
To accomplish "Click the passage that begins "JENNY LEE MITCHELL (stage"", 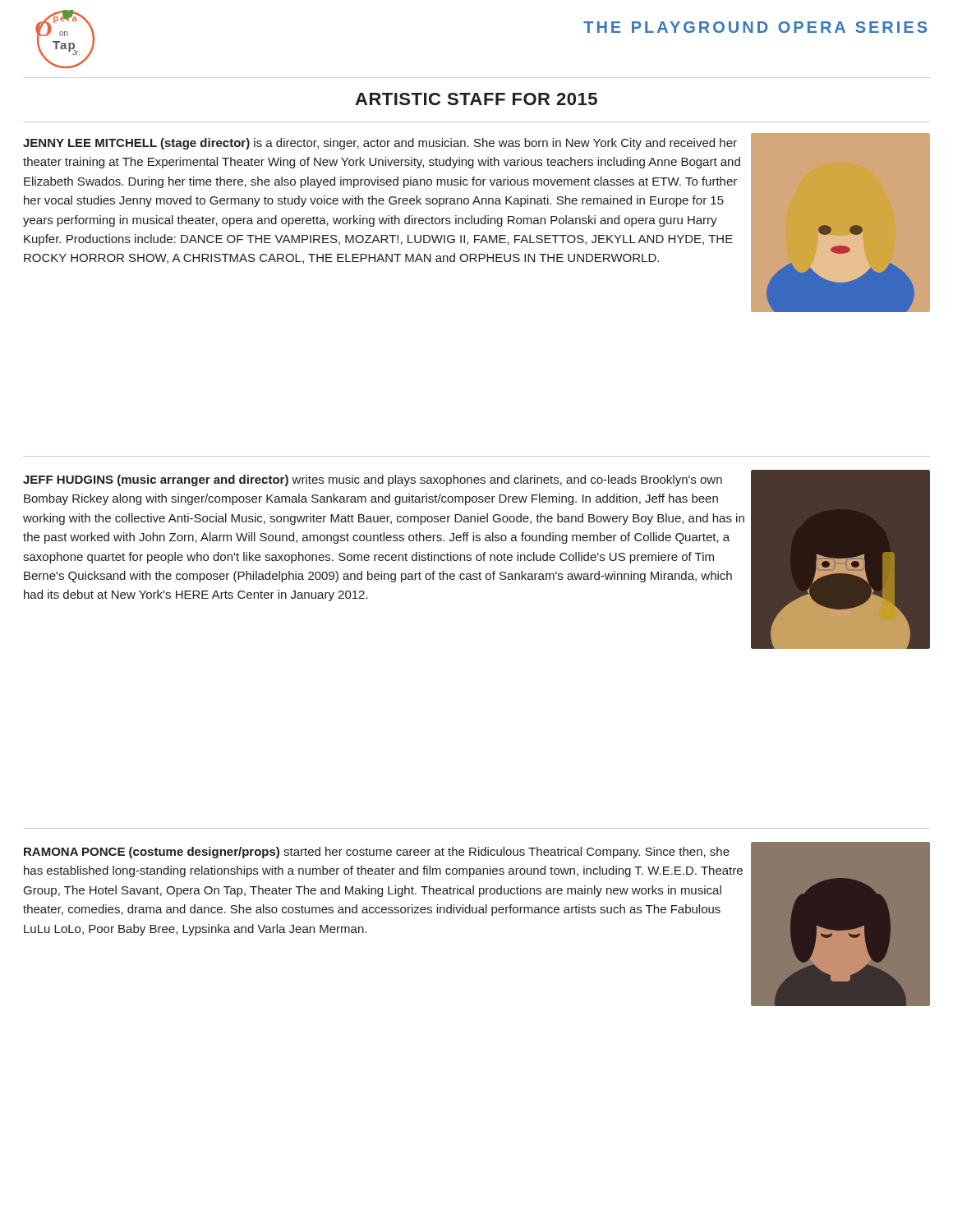I will (x=382, y=200).
